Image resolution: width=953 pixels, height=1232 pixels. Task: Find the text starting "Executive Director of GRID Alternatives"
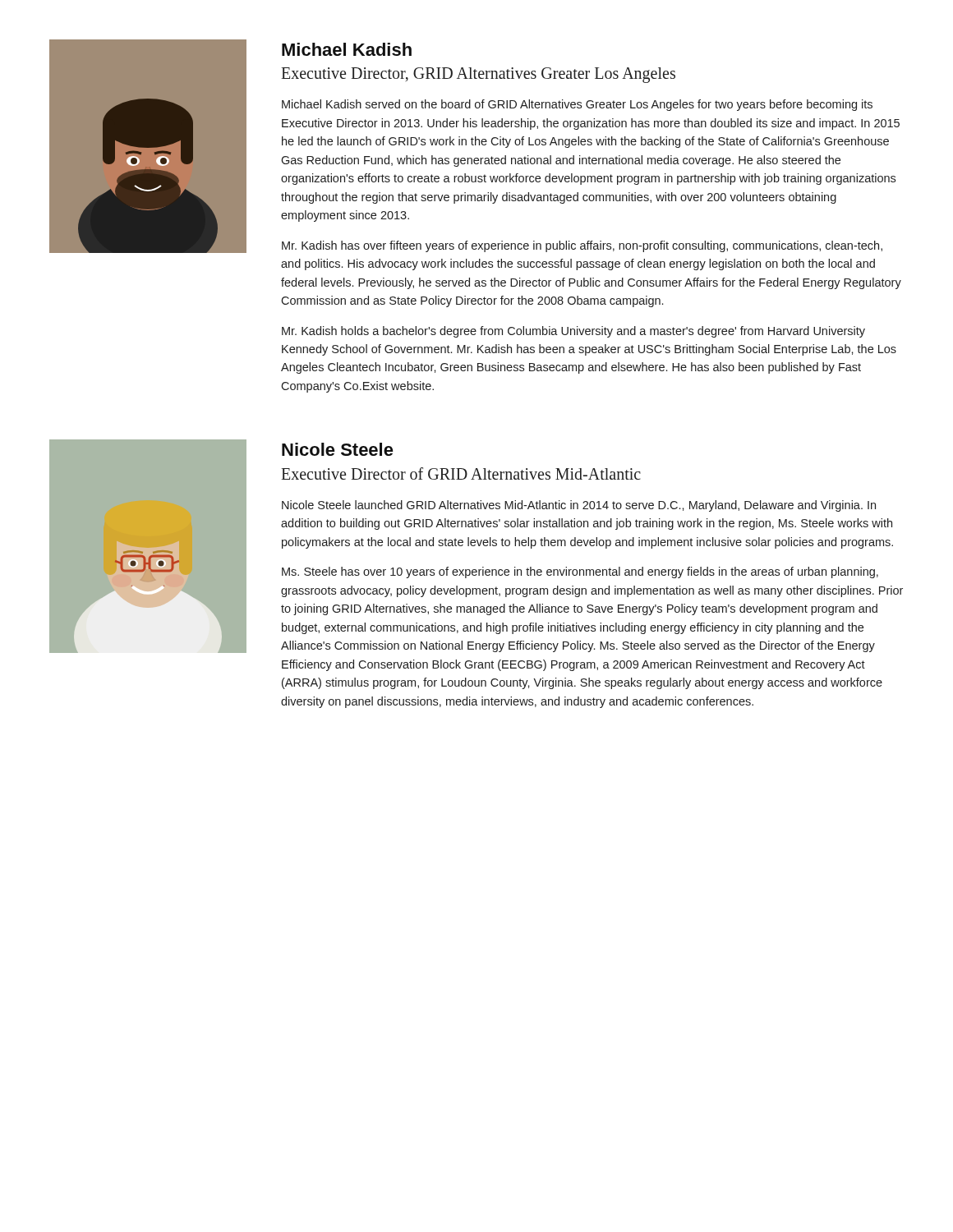[592, 474]
